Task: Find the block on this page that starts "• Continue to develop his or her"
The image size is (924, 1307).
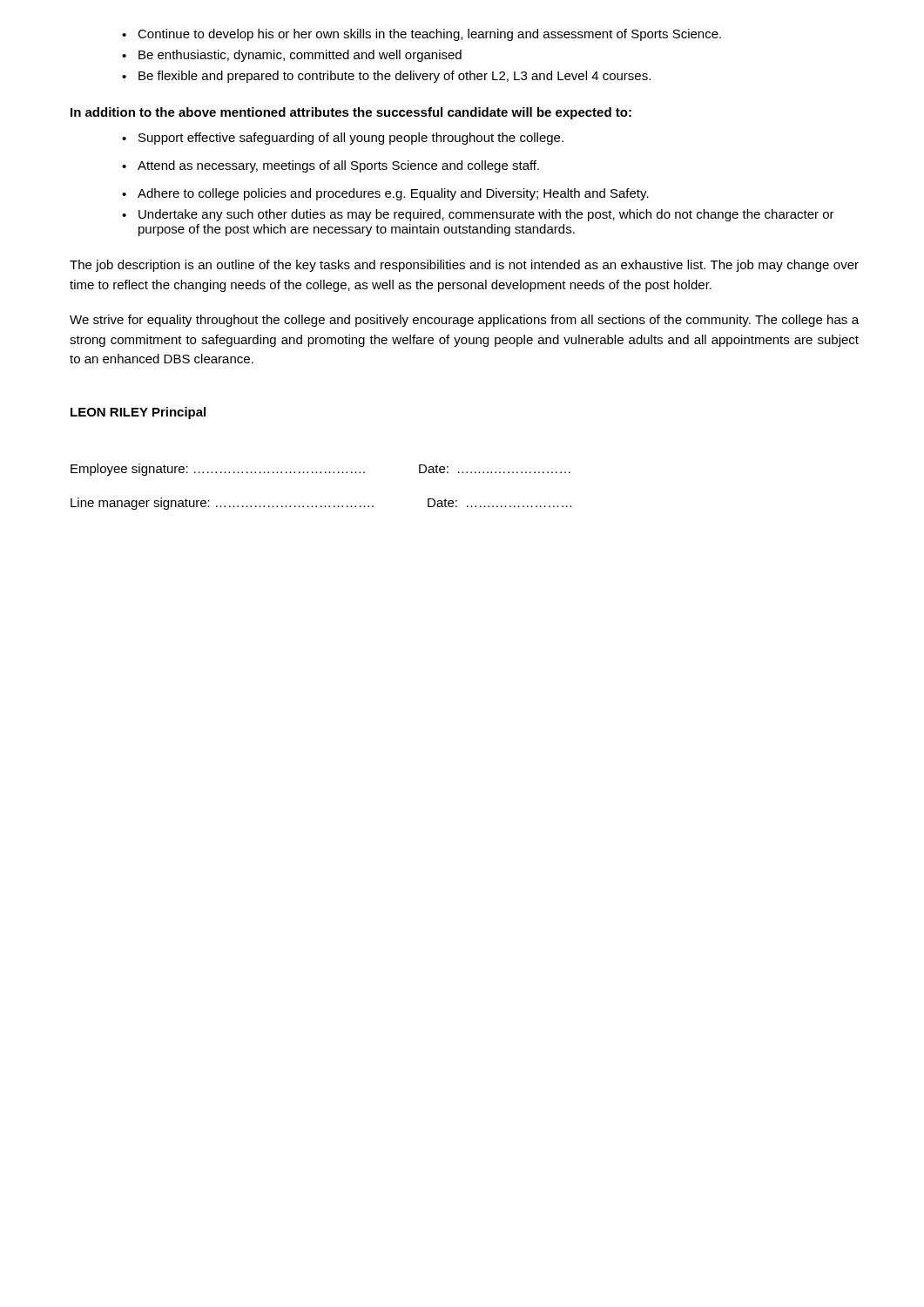Action: 490,34
